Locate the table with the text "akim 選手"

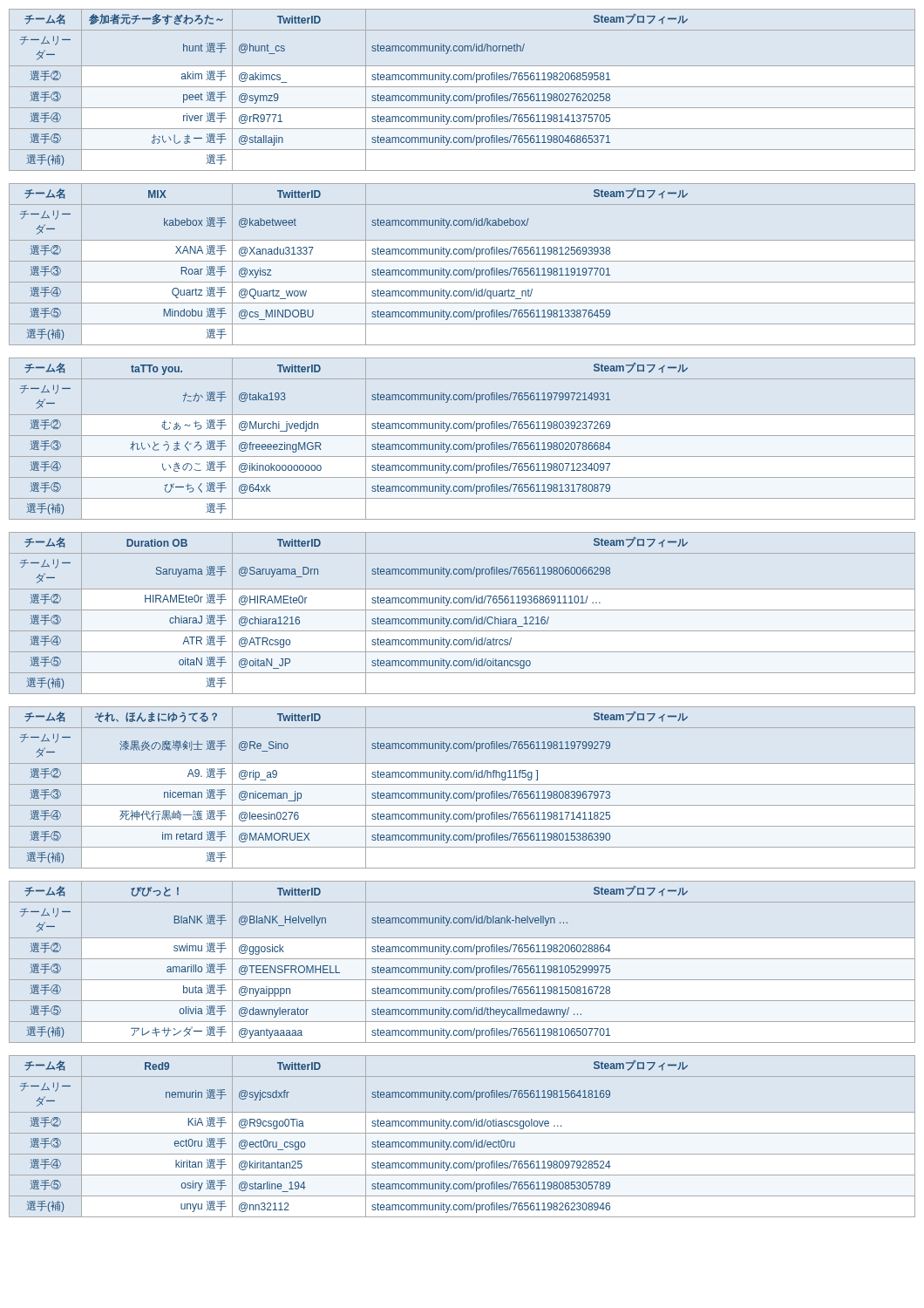click(x=462, y=90)
